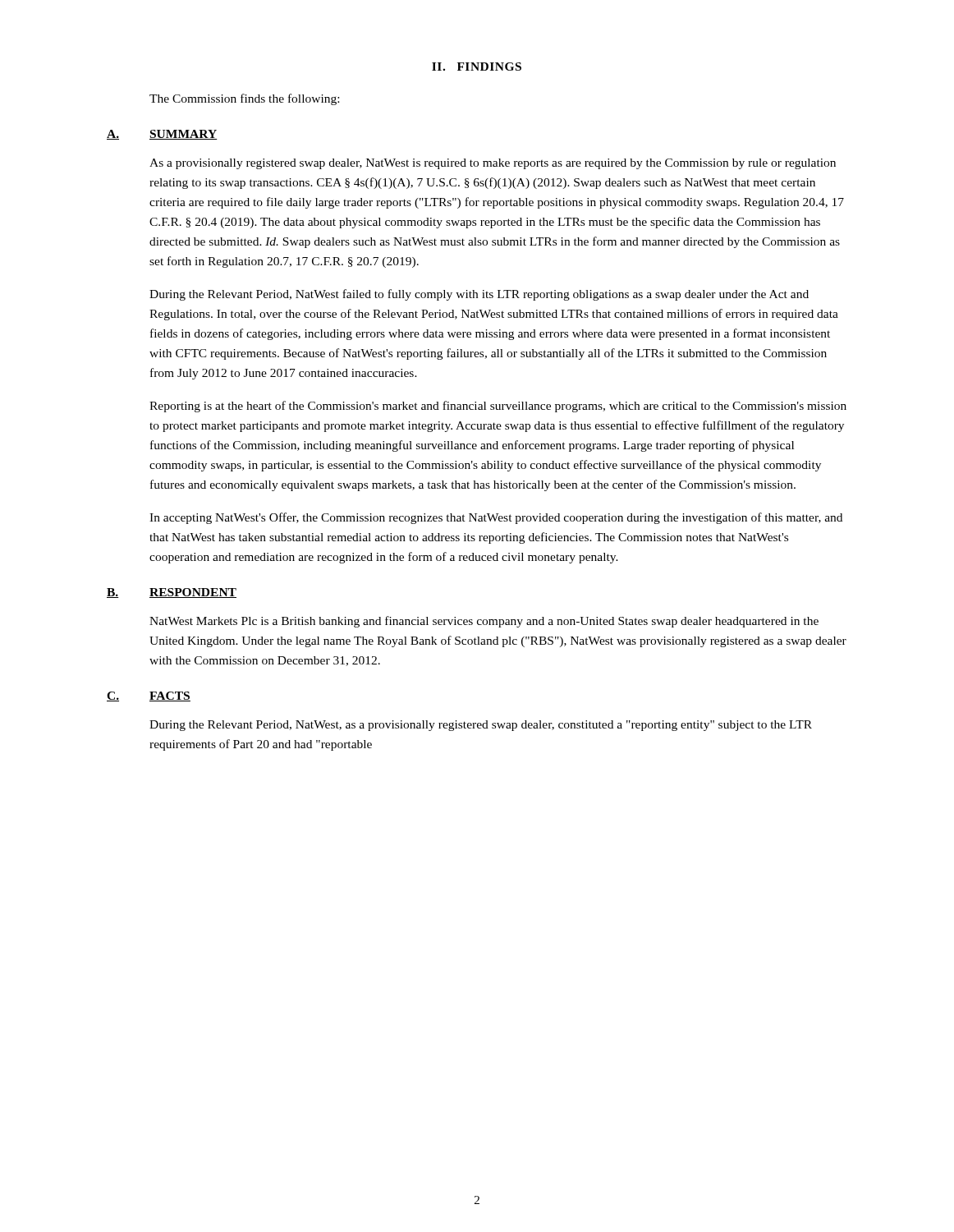Locate the section header with the text "B. RESPONDENT"

point(172,592)
